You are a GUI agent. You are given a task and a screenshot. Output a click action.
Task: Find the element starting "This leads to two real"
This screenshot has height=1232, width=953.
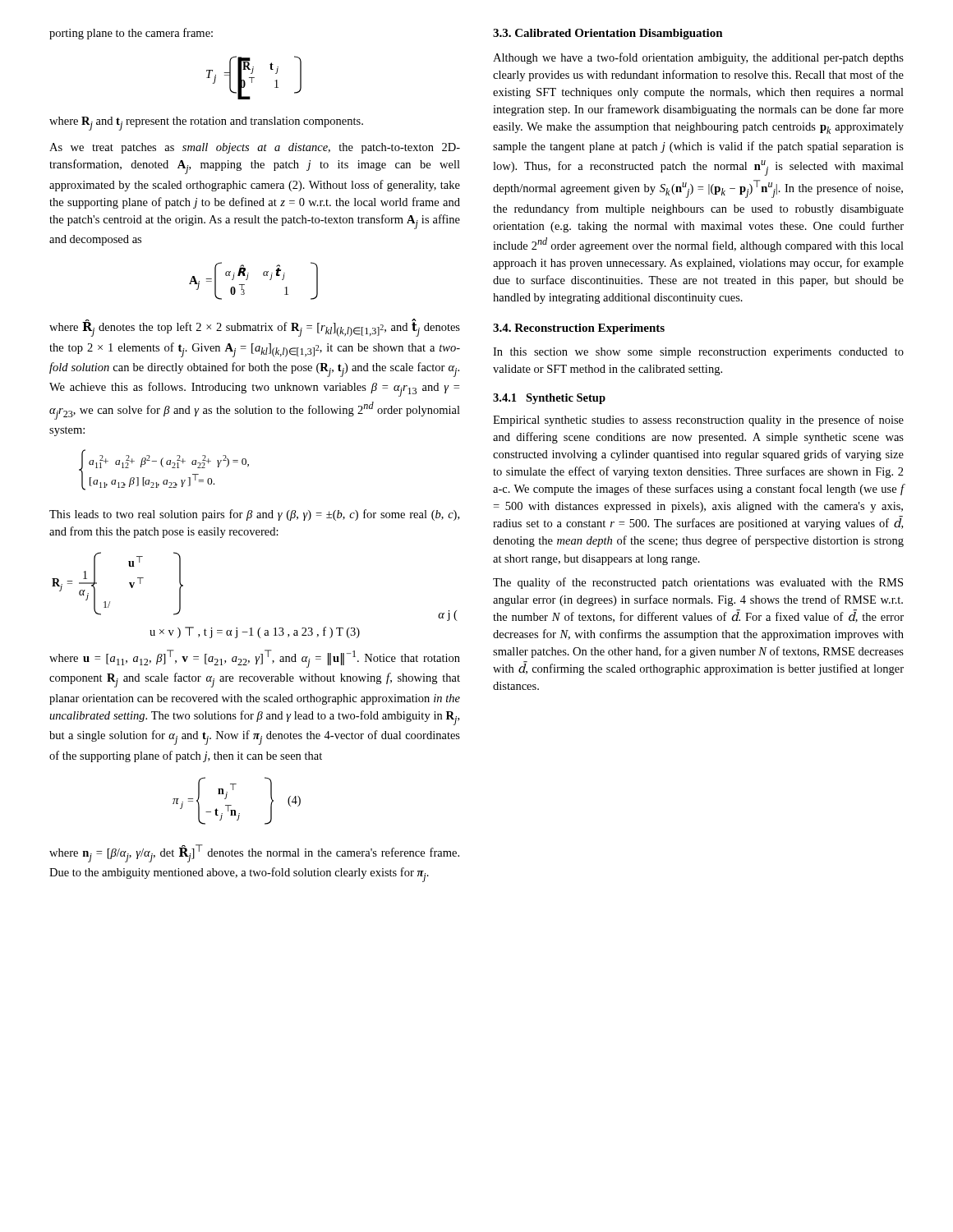(x=255, y=523)
